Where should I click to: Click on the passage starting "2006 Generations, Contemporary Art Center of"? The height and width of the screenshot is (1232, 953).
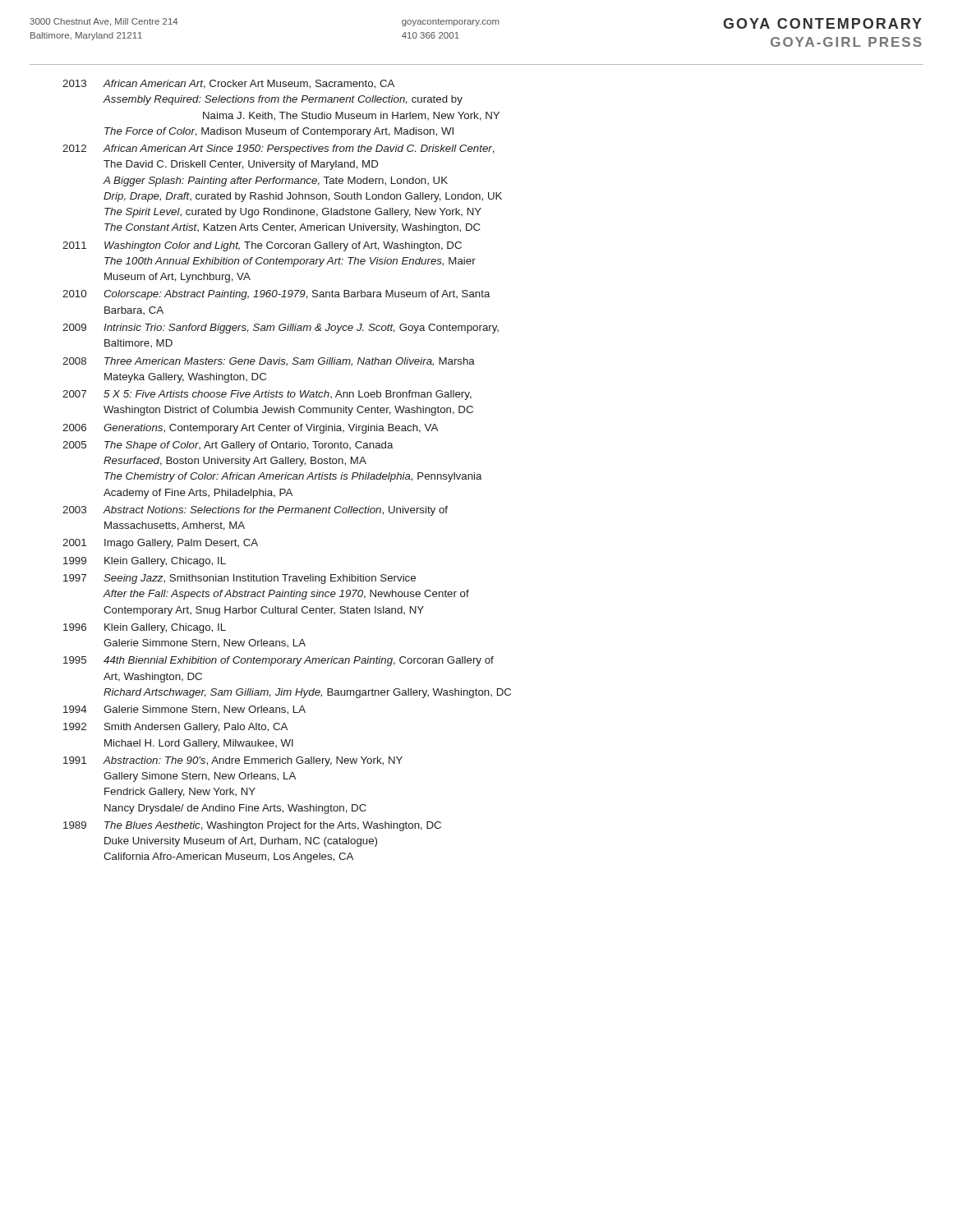click(x=250, y=429)
